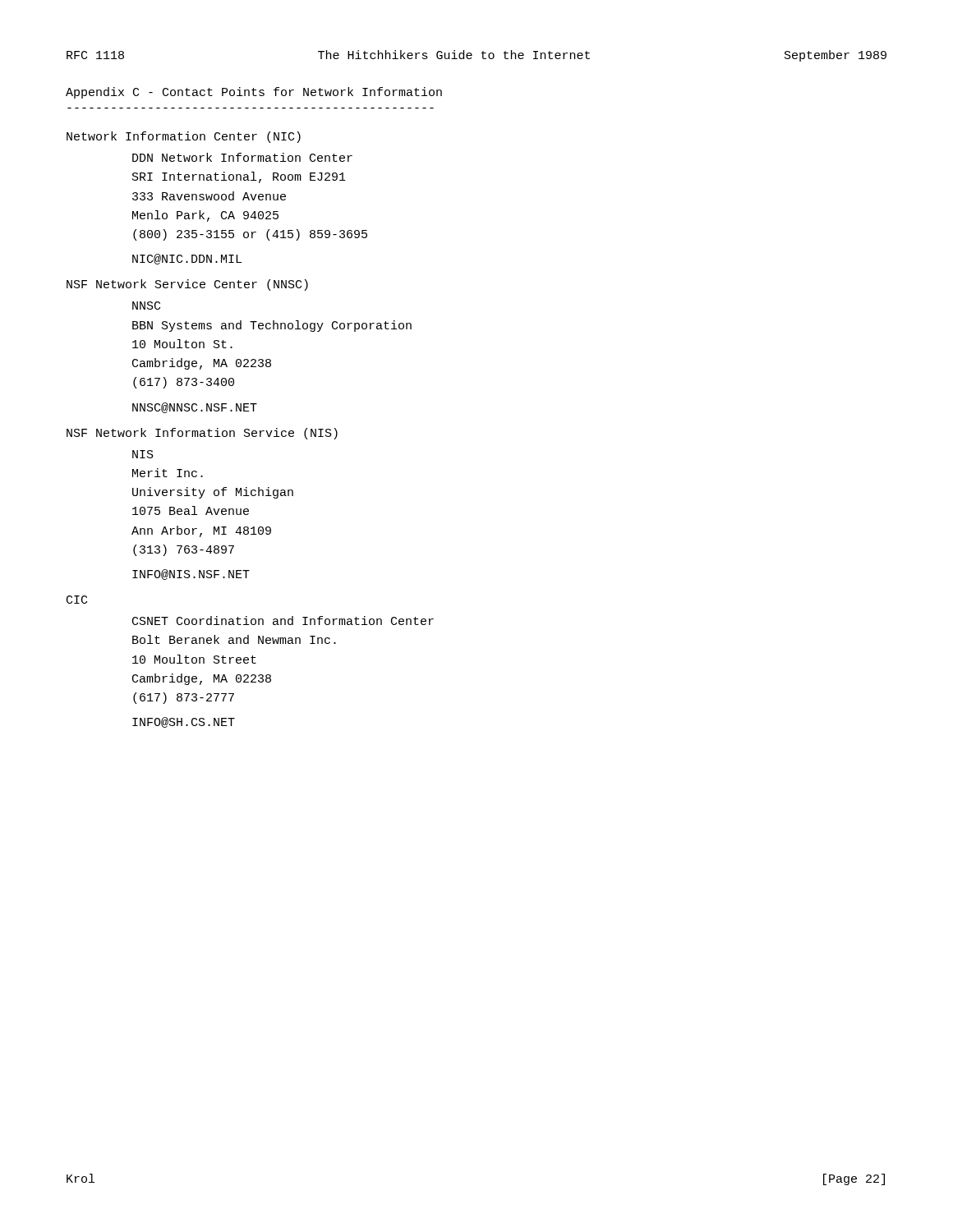Click on the text with the text "NSF Network Information Service (NIS)"

(x=203, y=434)
